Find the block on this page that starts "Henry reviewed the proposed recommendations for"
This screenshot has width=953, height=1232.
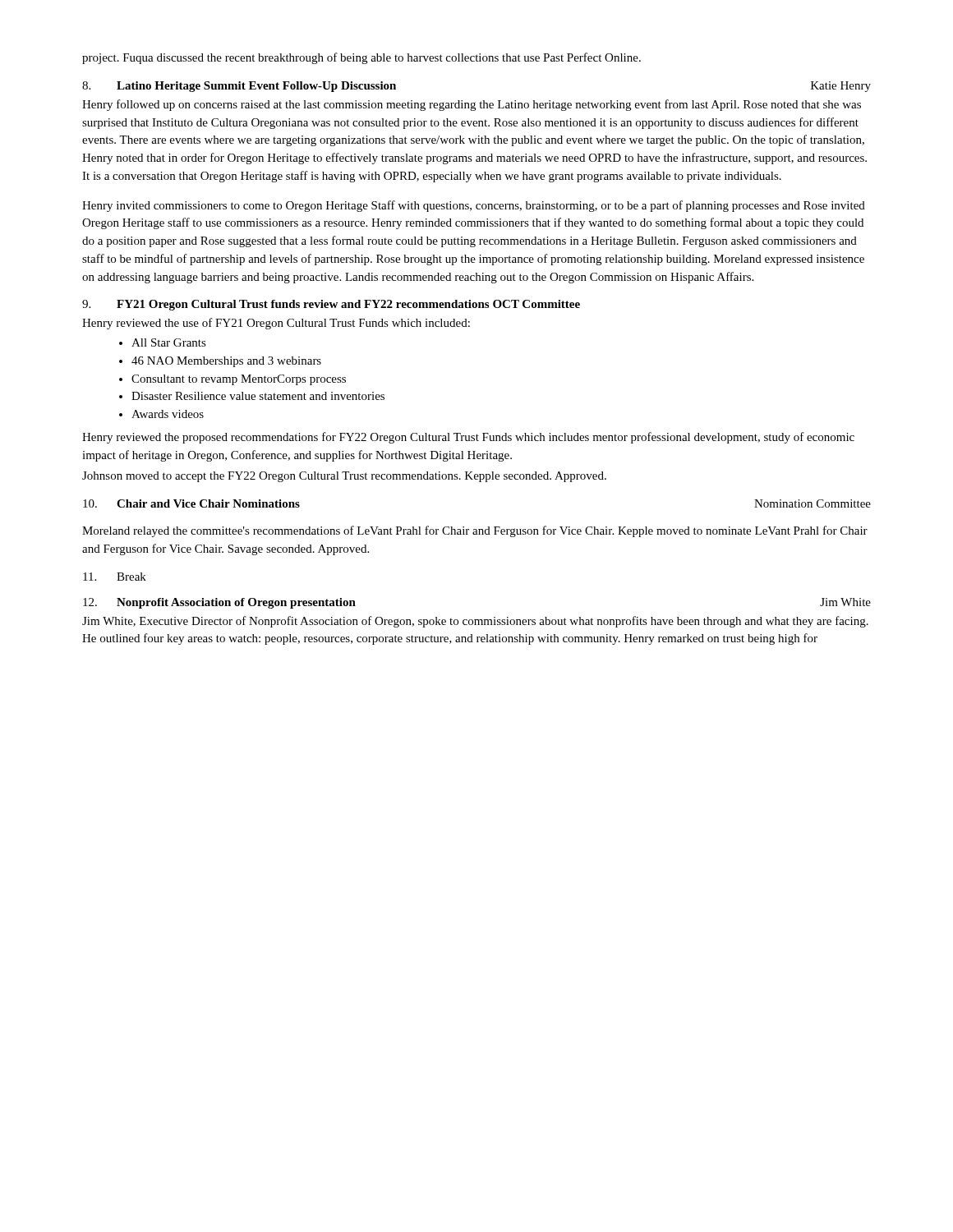476,446
